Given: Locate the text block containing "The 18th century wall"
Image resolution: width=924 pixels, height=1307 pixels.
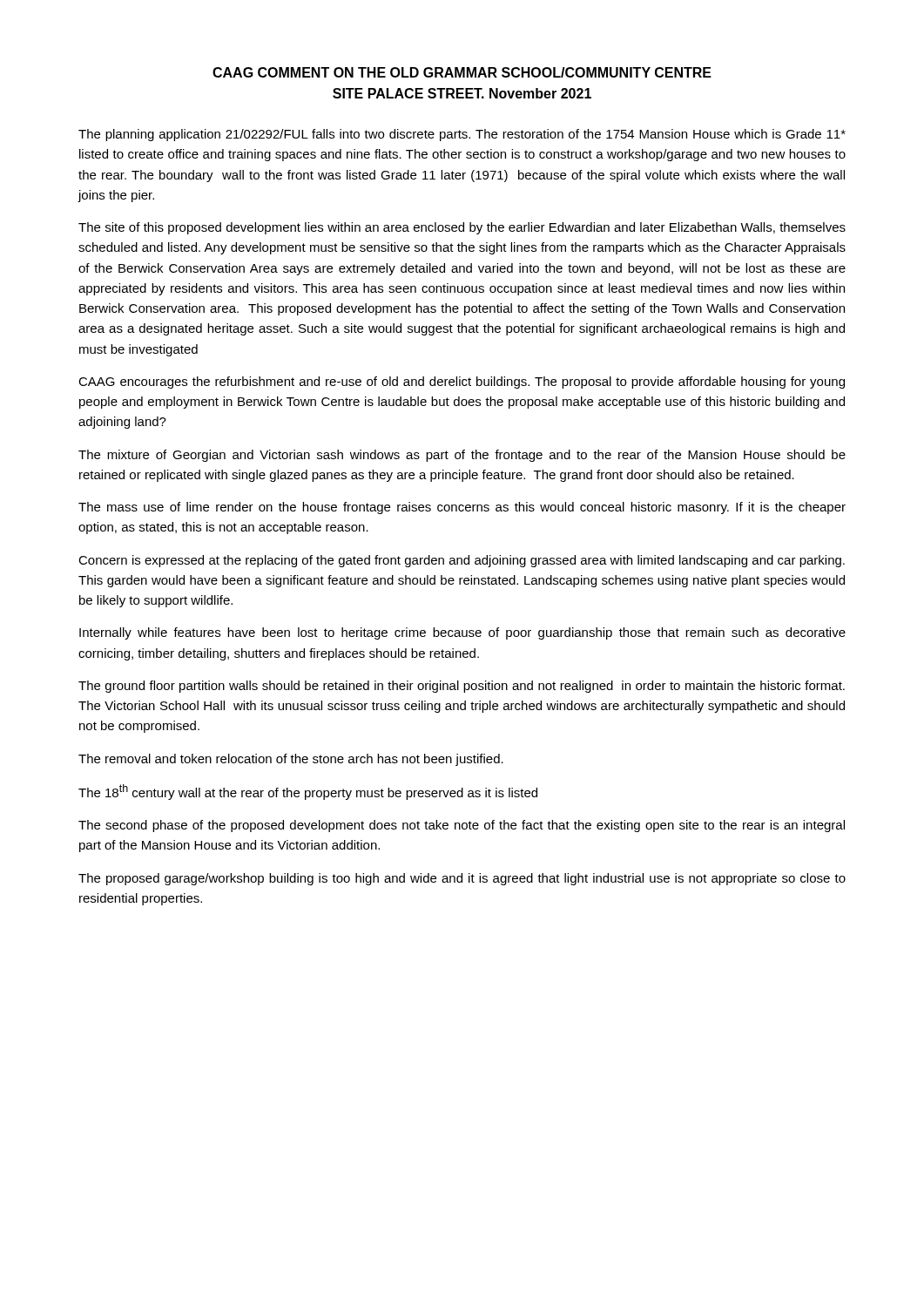Looking at the screenshot, I should coord(308,791).
